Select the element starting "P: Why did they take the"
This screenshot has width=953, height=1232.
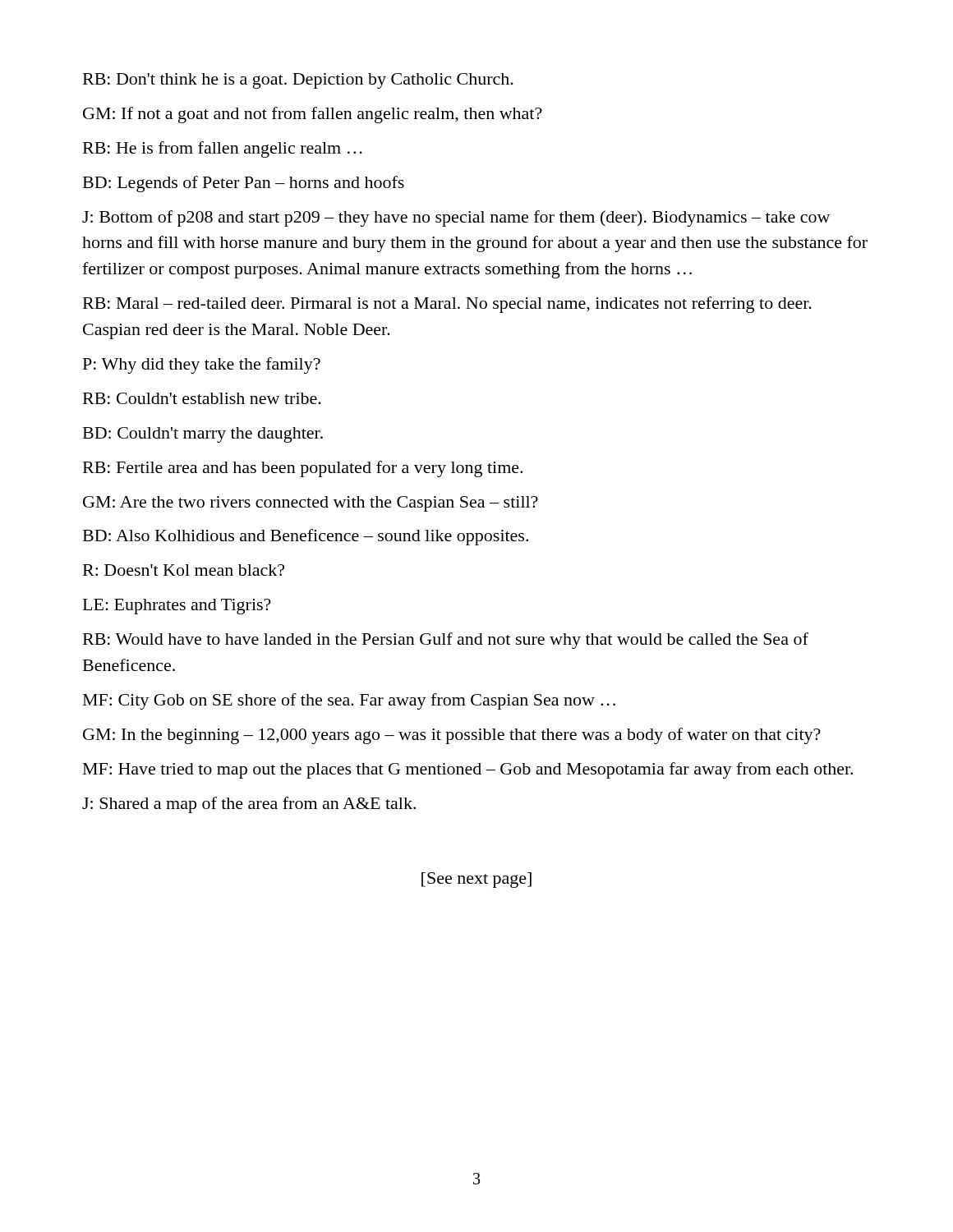point(201,363)
